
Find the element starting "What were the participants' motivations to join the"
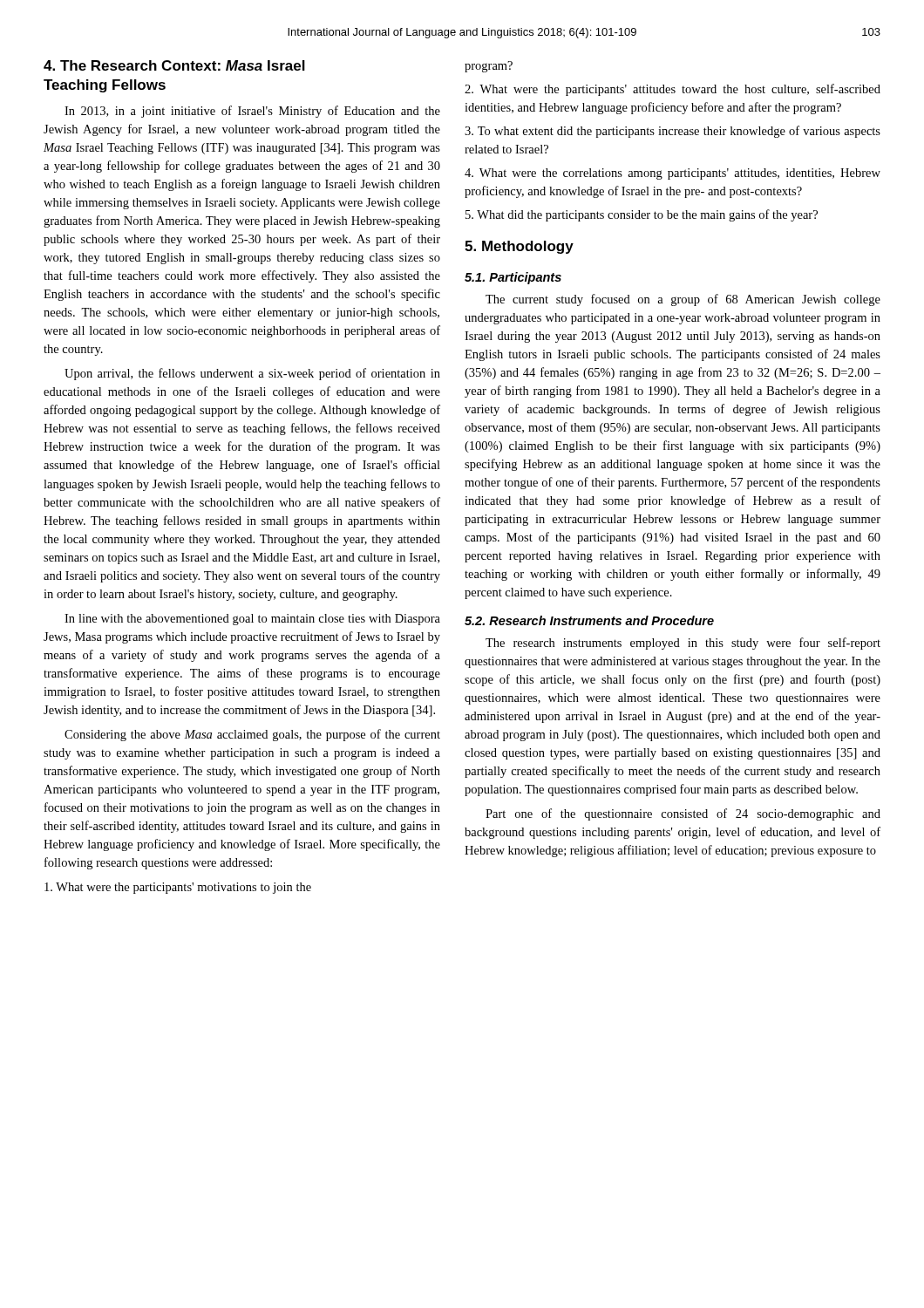coord(242,887)
